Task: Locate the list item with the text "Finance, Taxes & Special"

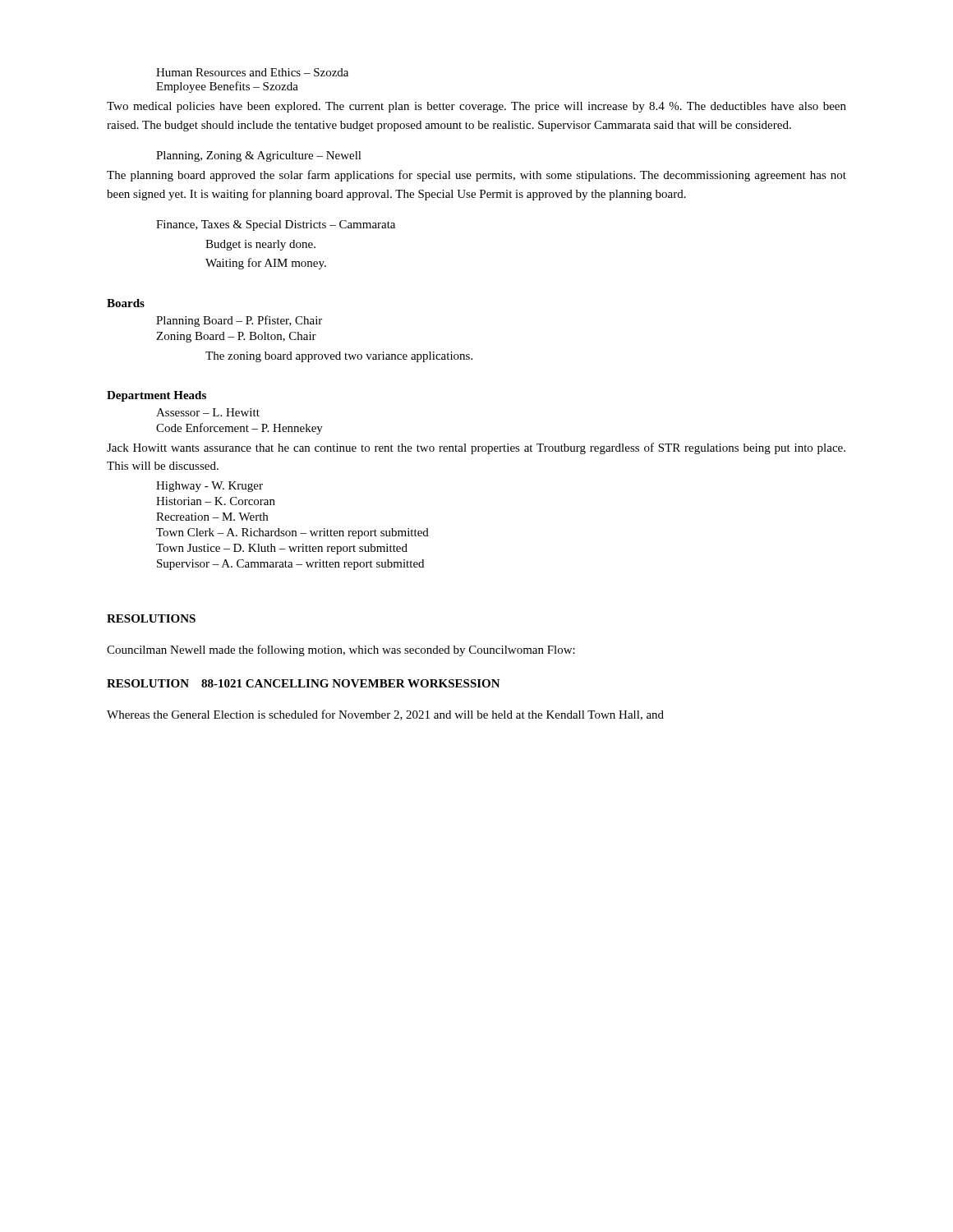Action: [276, 224]
